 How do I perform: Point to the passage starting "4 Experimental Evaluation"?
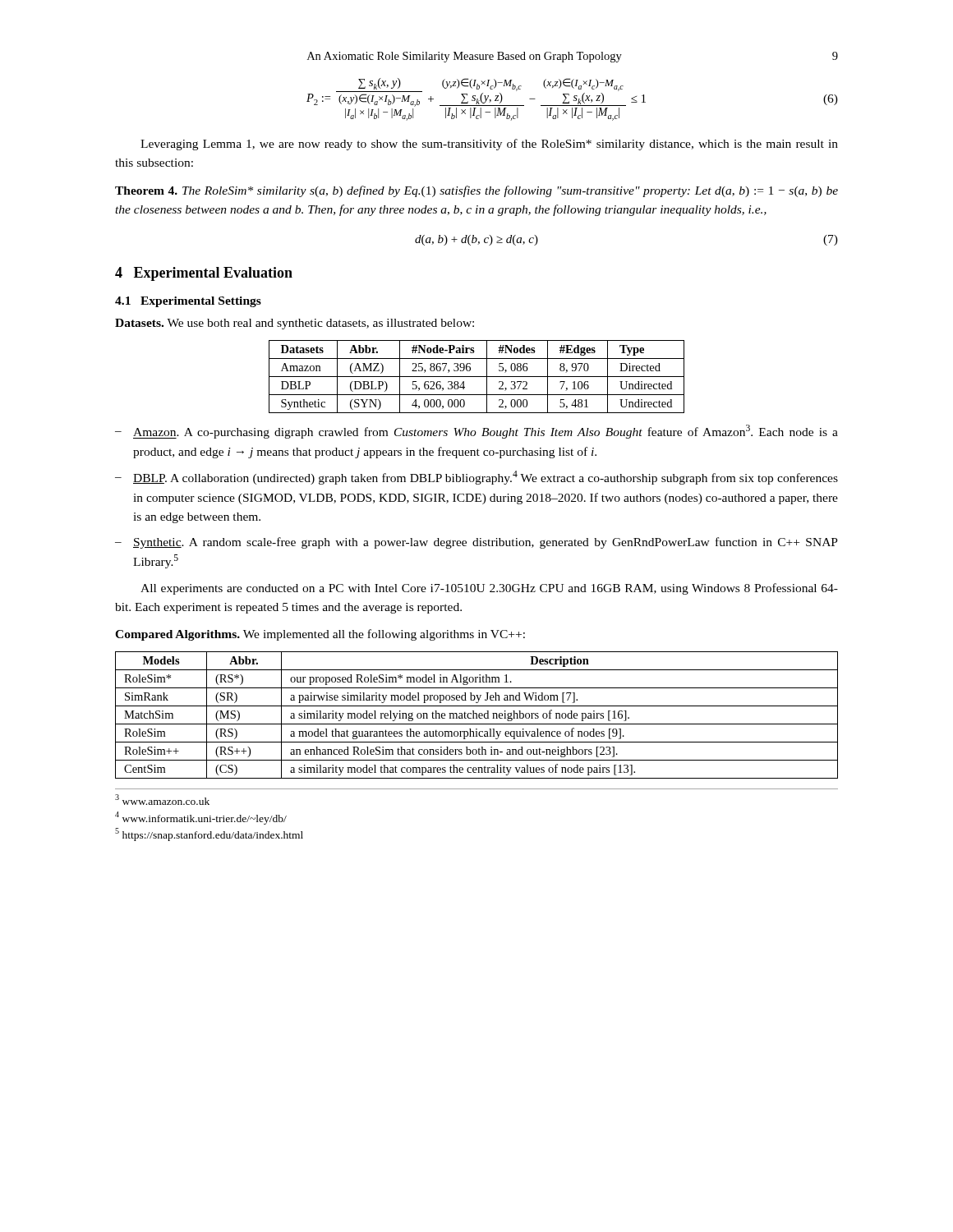pyautogui.click(x=204, y=273)
